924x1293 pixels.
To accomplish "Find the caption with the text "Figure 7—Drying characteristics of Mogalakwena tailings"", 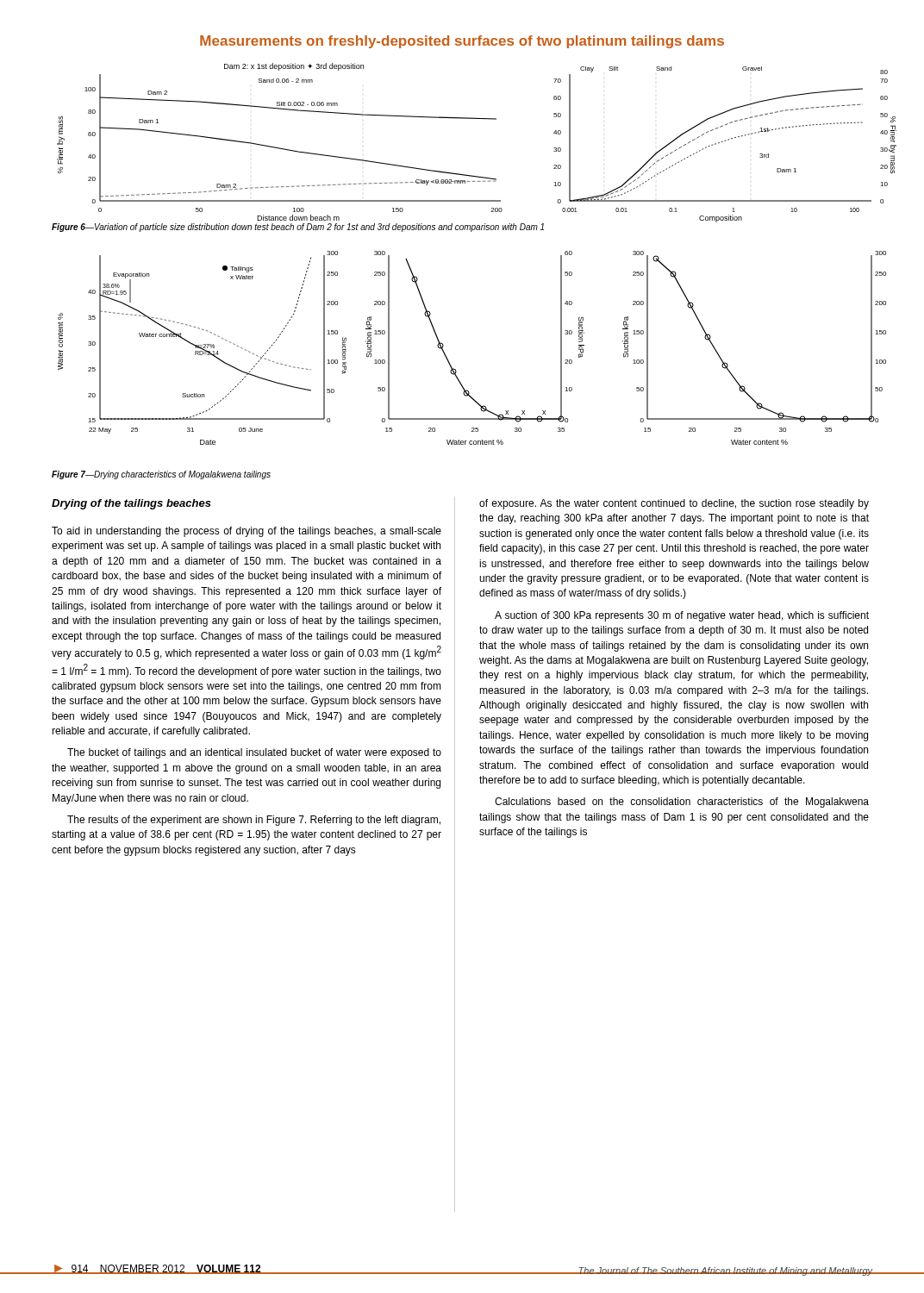I will tap(161, 475).
